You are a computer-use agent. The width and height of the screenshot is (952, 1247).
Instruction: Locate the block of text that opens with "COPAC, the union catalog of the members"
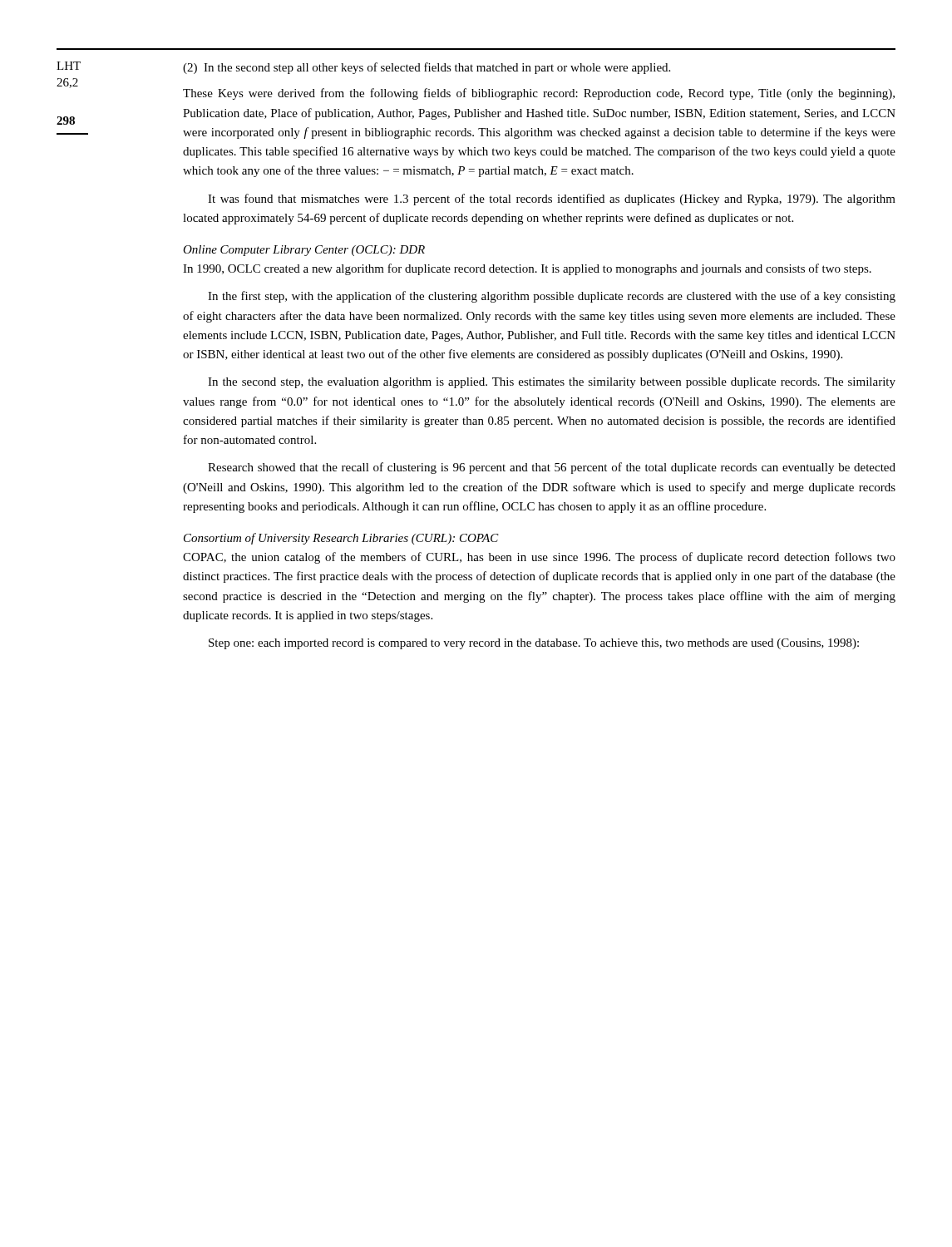[539, 586]
